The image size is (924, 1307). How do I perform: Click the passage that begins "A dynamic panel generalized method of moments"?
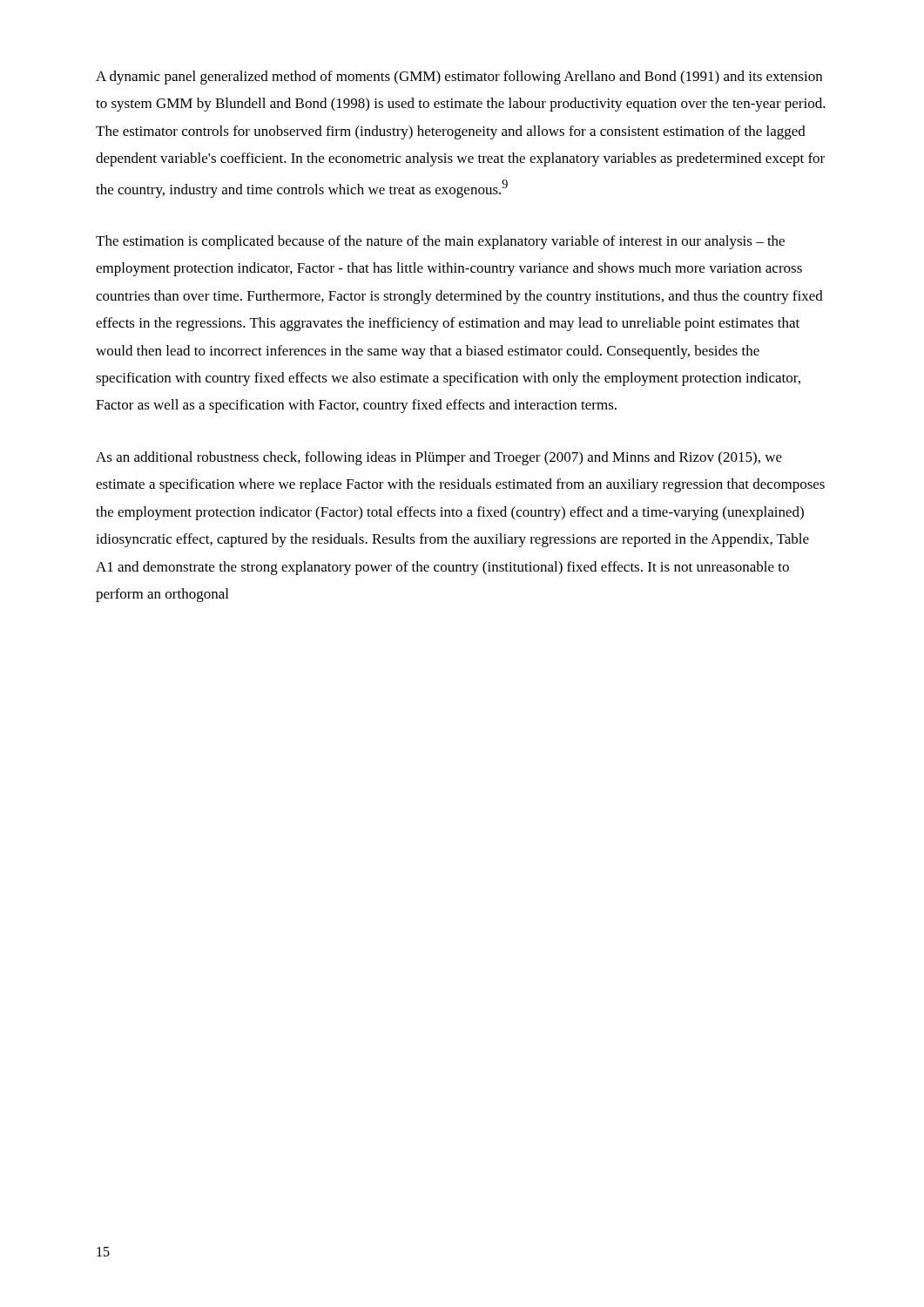(461, 133)
